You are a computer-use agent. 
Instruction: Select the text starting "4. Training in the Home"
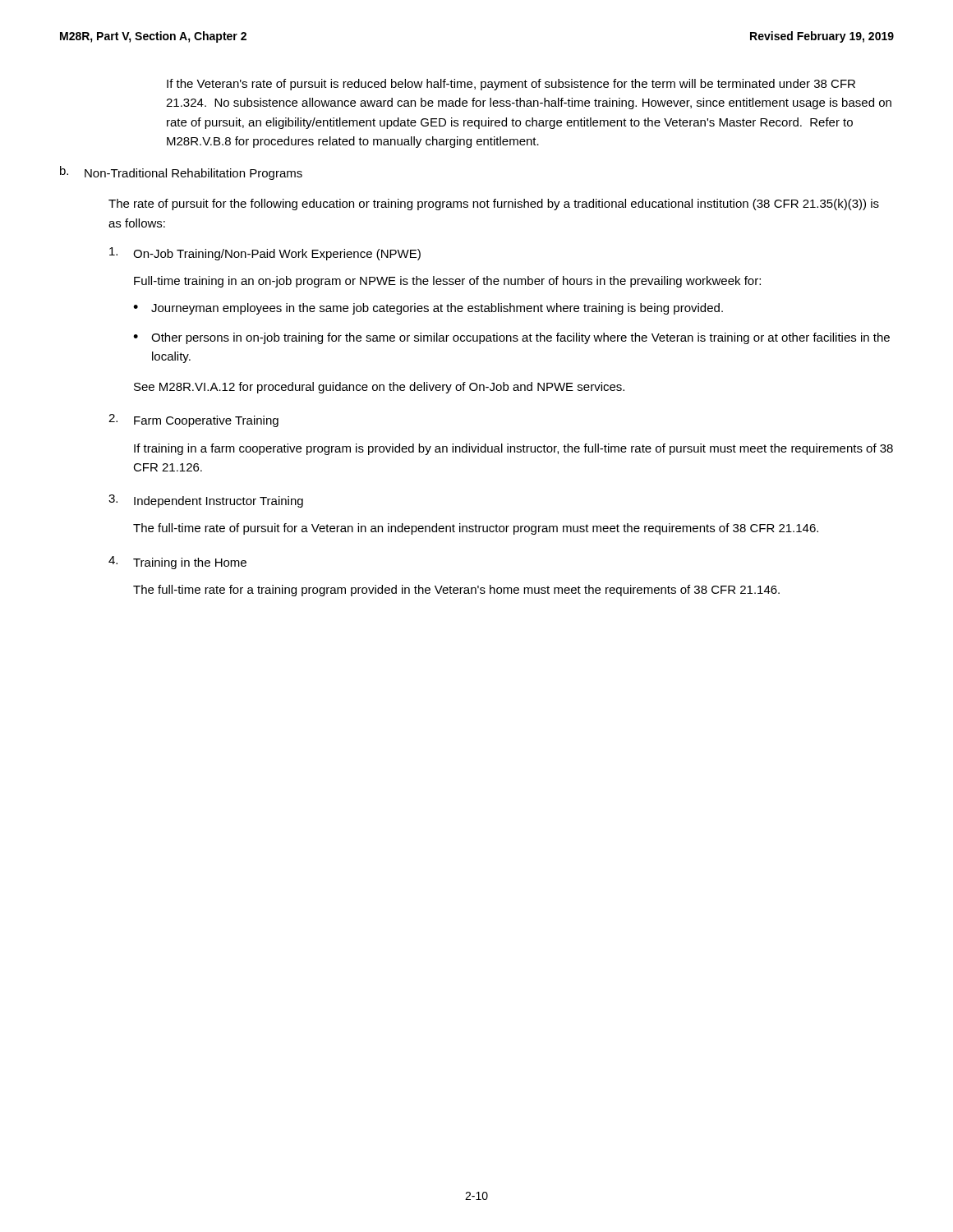(177, 563)
